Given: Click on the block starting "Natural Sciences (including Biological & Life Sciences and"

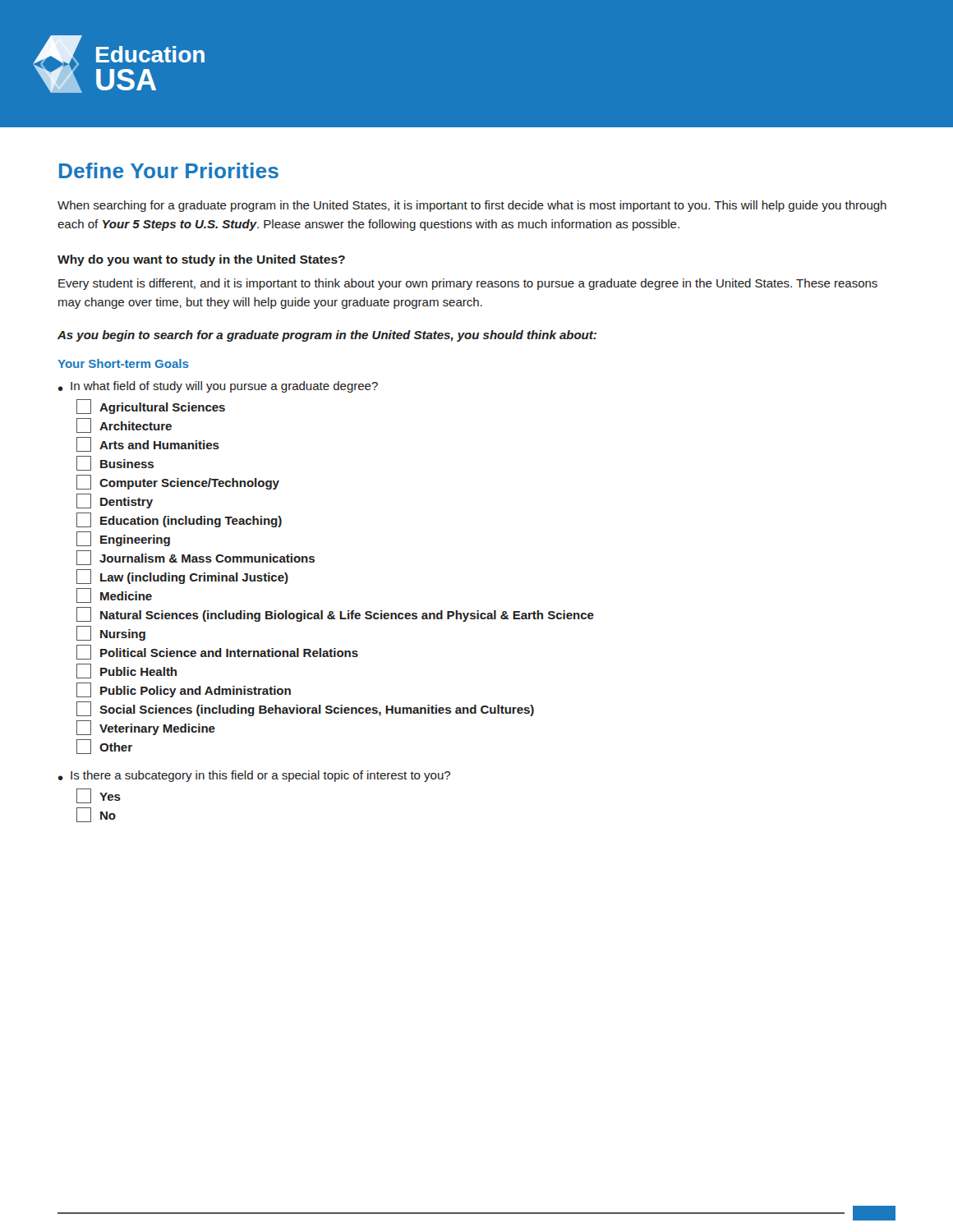Looking at the screenshot, I should tap(335, 614).
